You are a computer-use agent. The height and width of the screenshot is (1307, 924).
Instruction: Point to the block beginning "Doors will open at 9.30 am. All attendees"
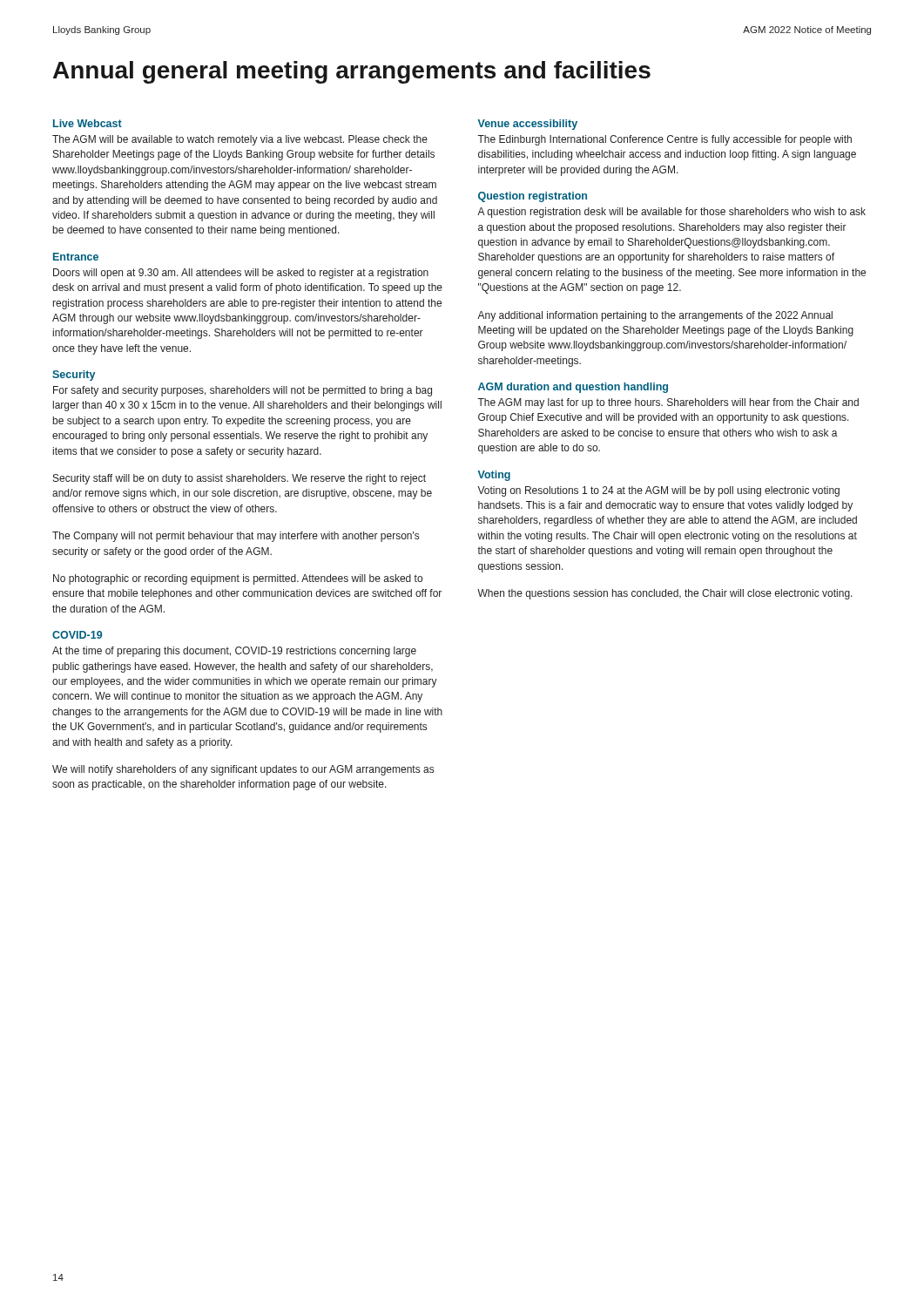pyautogui.click(x=247, y=310)
